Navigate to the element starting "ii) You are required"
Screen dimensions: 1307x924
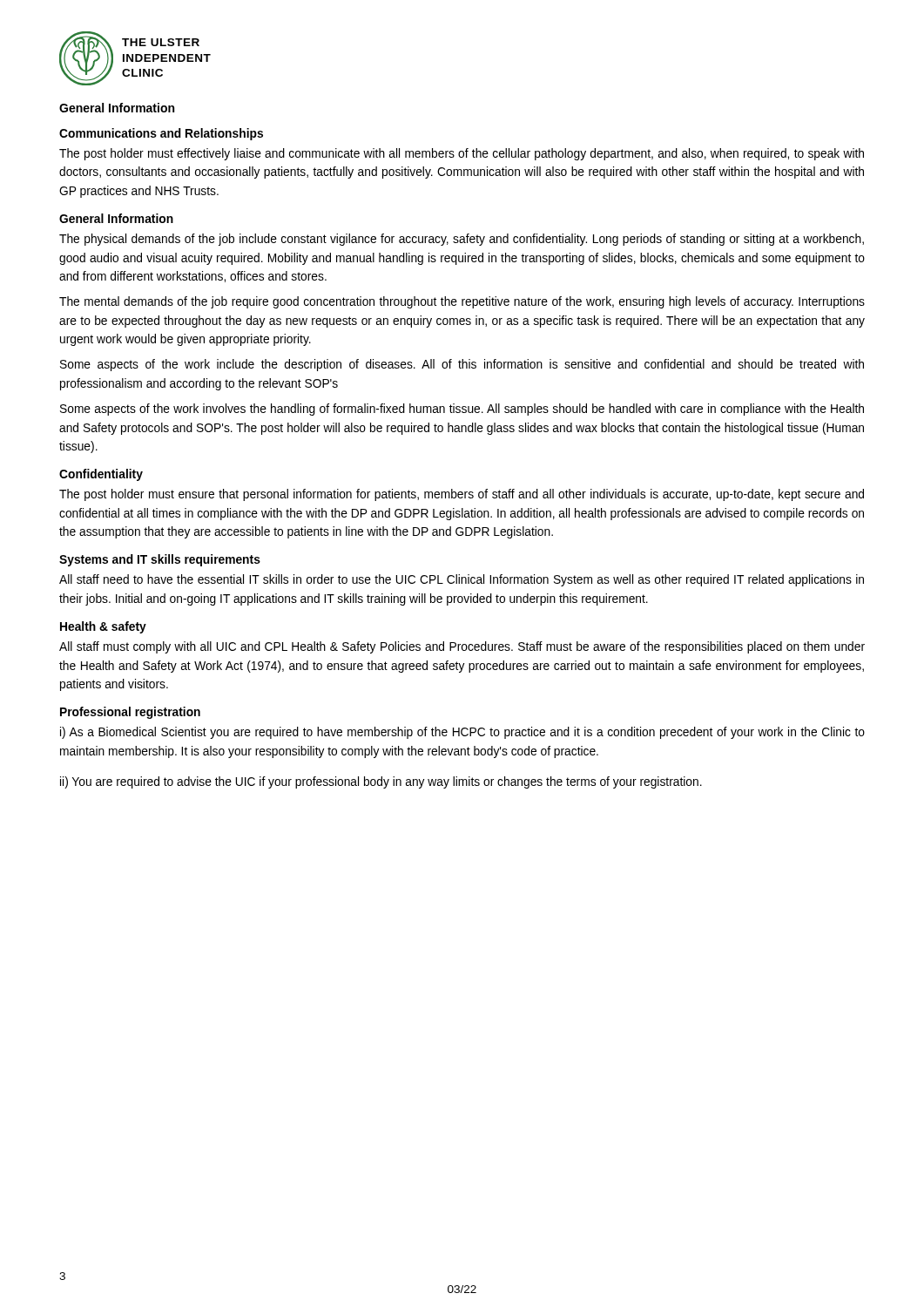(x=381, y=782)
